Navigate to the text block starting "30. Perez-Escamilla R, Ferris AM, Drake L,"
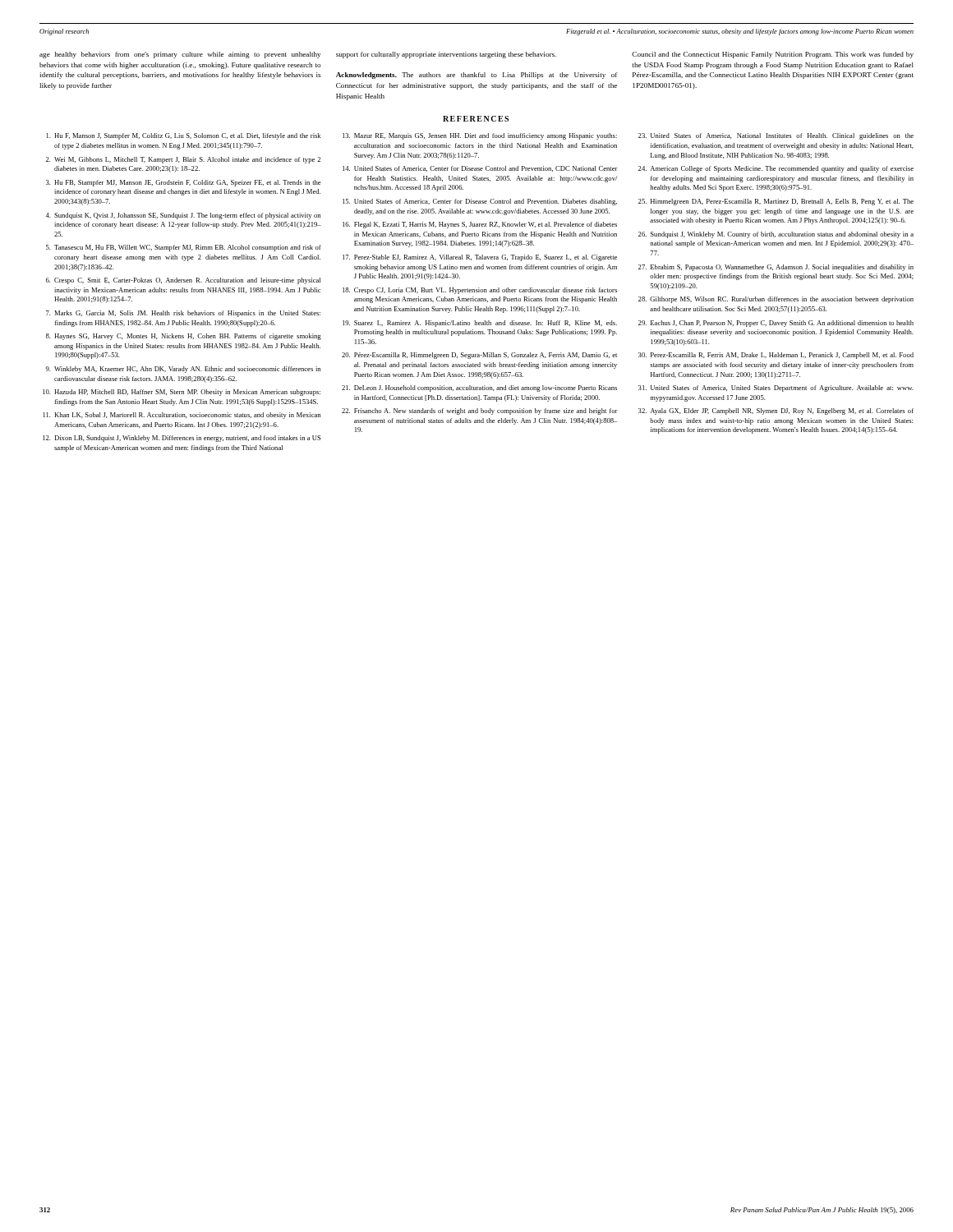Image resolution: width=953 pixels, height=1232 pixels. [x=773, y=365]
